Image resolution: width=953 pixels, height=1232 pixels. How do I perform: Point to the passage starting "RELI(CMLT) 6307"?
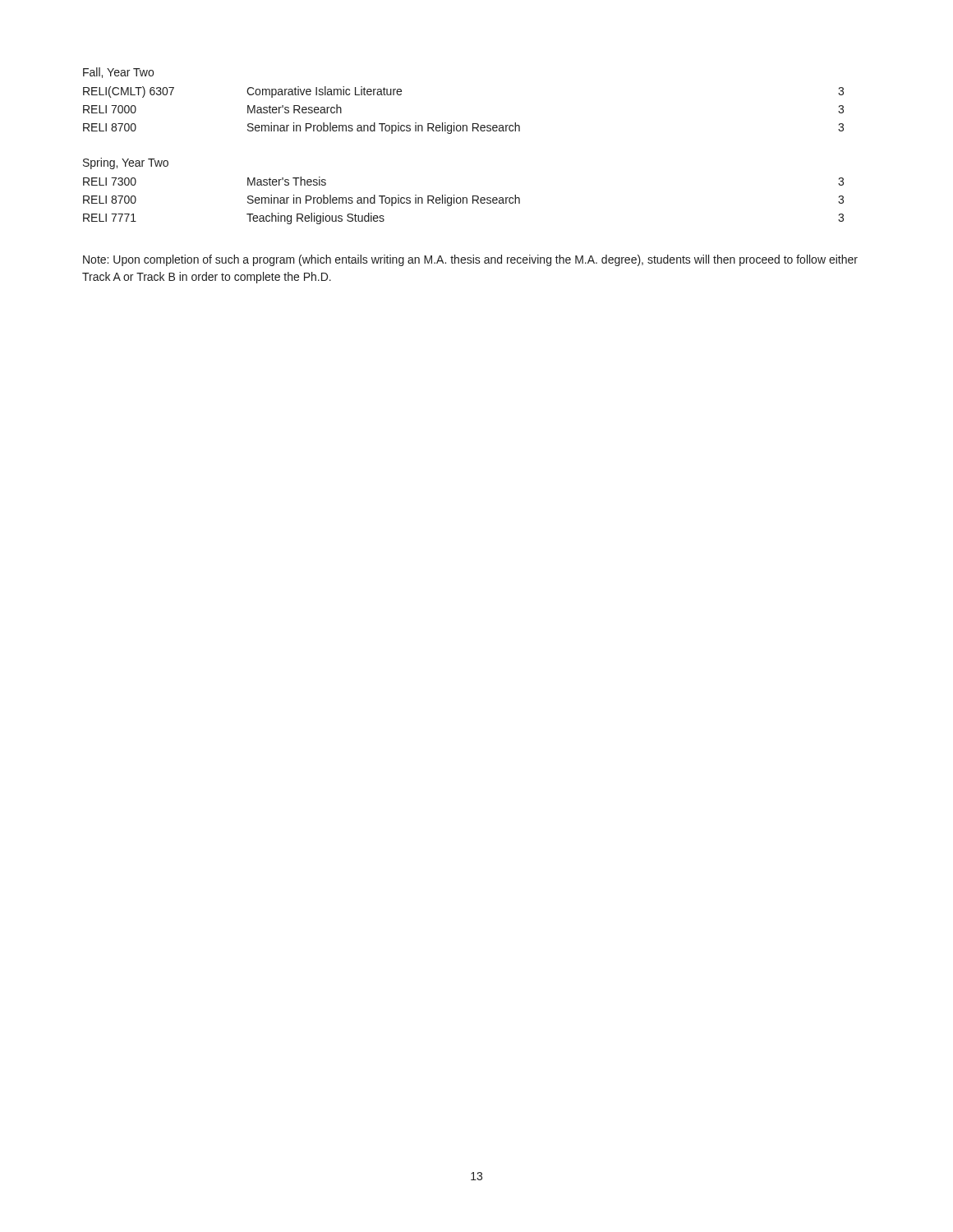pyautogui.click(x=128, y=91)
